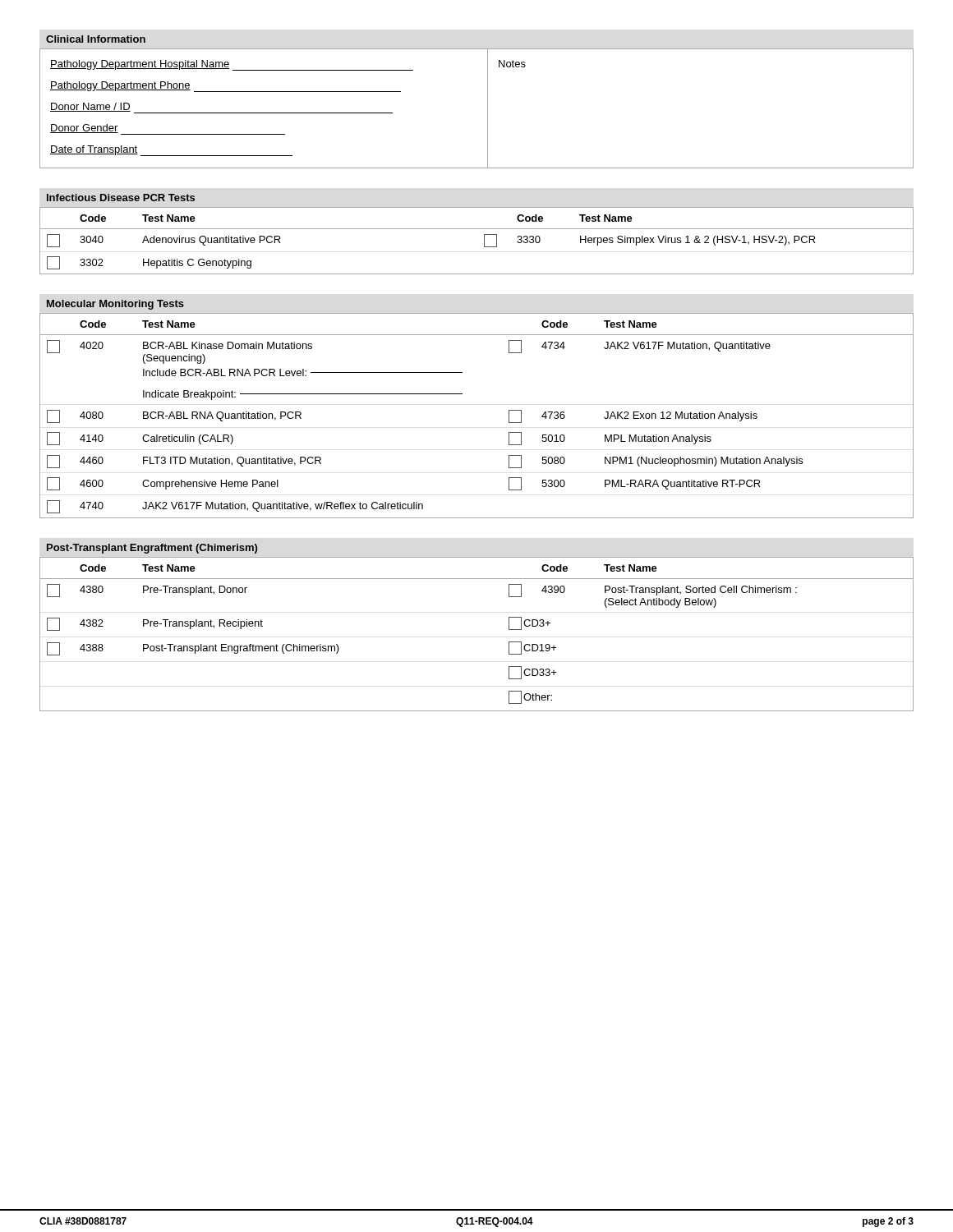Click where it says "Infectious Disease PCR Tests"
Screen dimensions: 1232x953
pos(121,197)
